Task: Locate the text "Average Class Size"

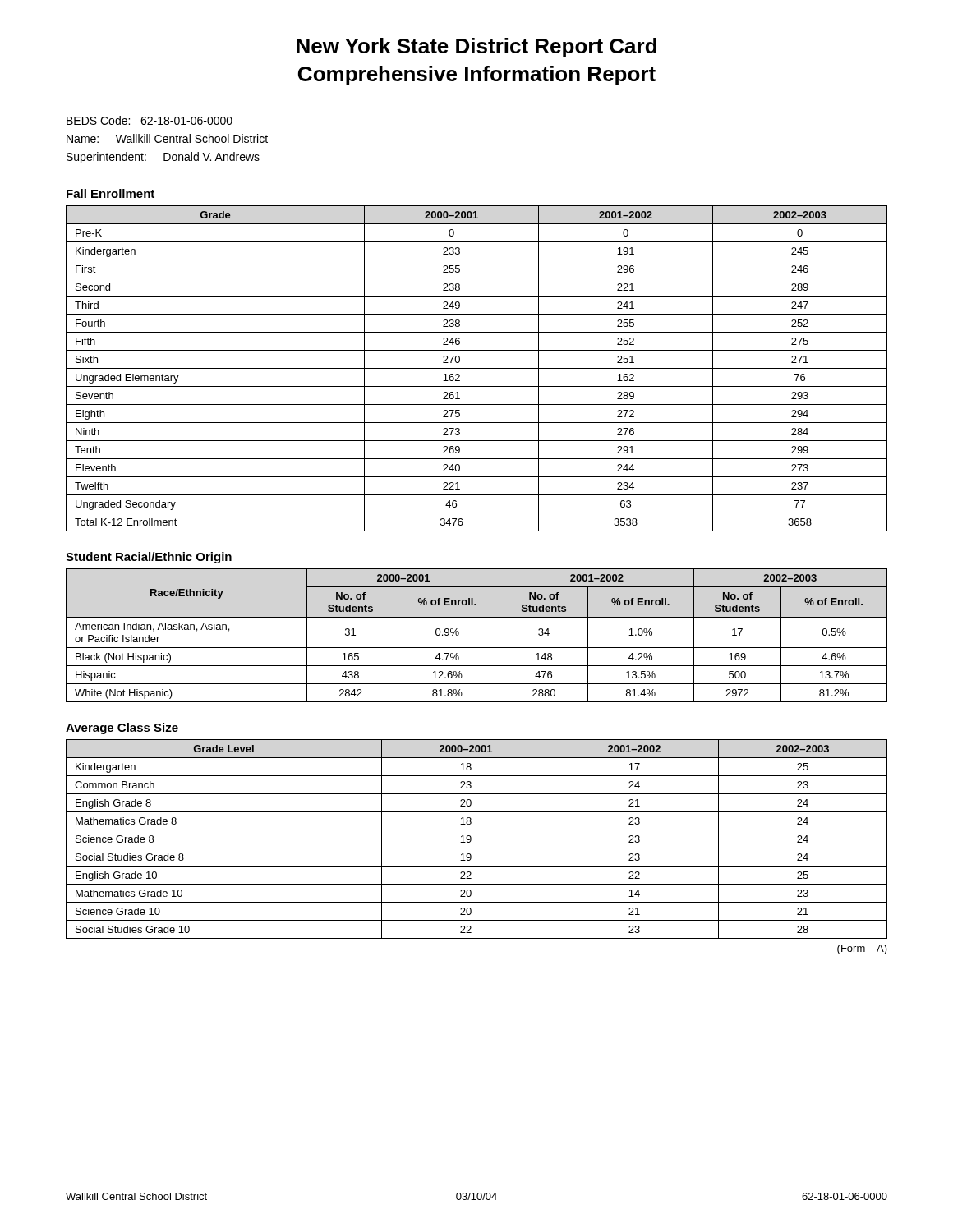Action: coord(122,727)
